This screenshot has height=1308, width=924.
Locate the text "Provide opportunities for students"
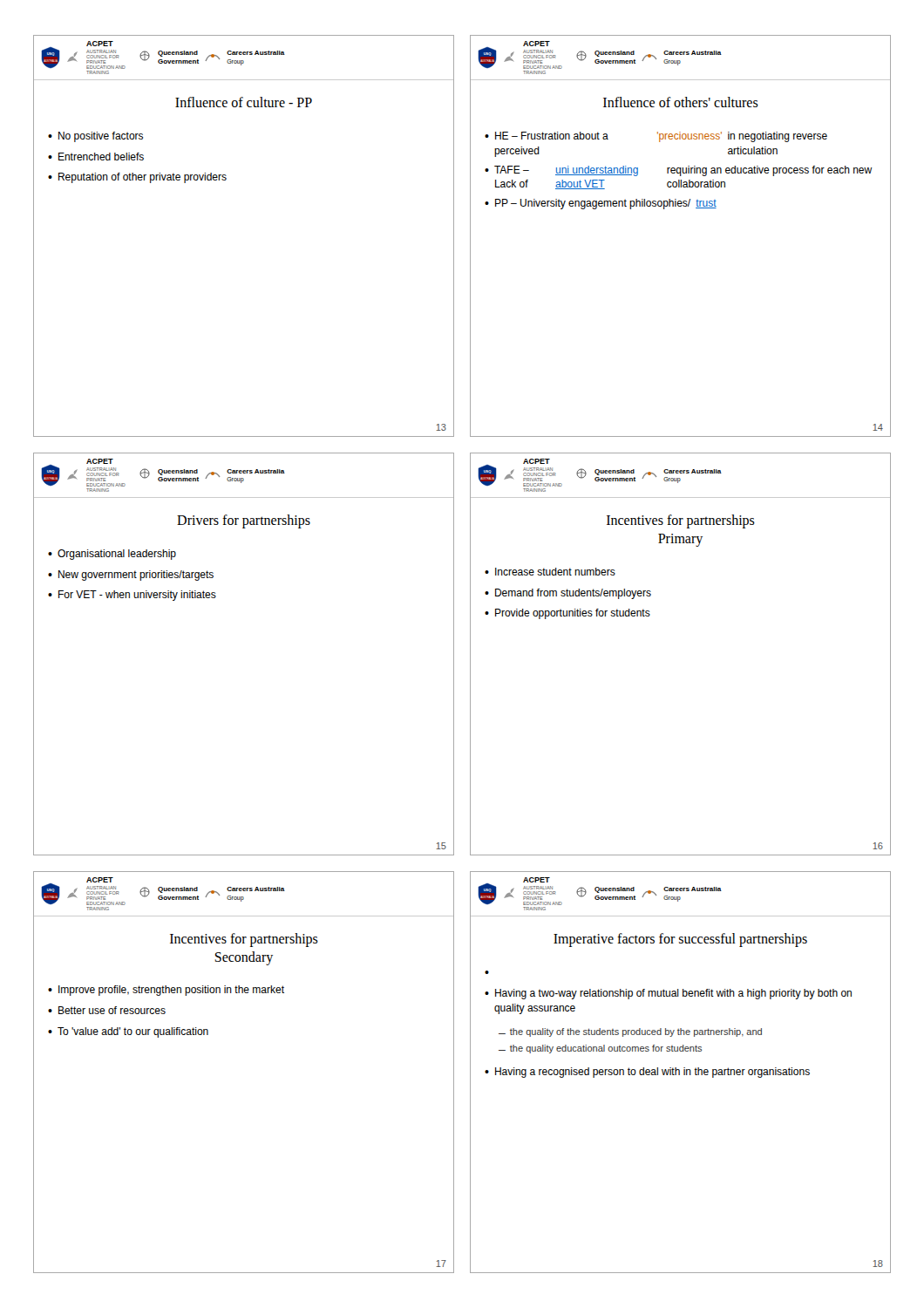click(572, 613)
